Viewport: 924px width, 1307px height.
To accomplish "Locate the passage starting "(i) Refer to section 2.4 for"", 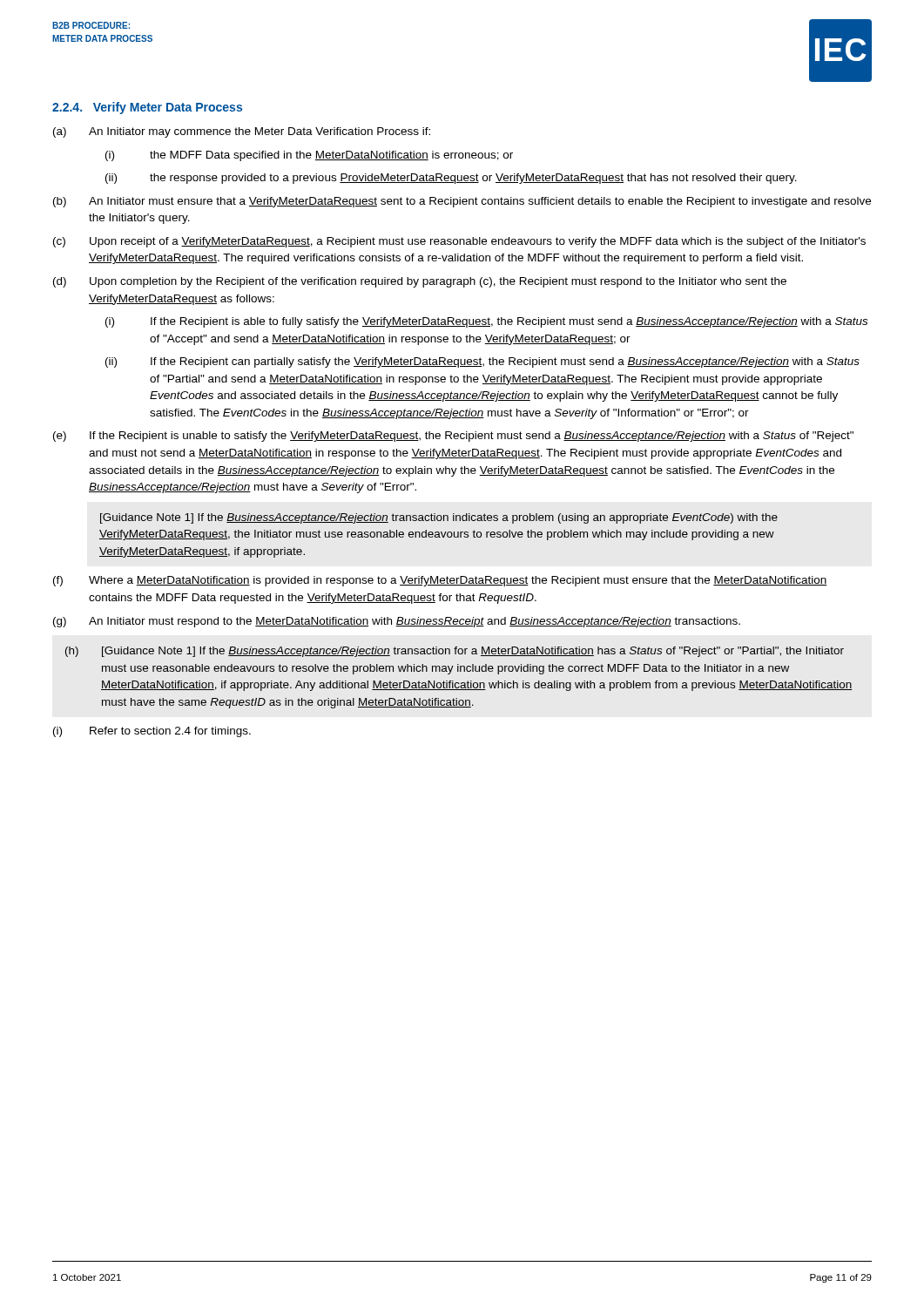I will click(152, 732).
